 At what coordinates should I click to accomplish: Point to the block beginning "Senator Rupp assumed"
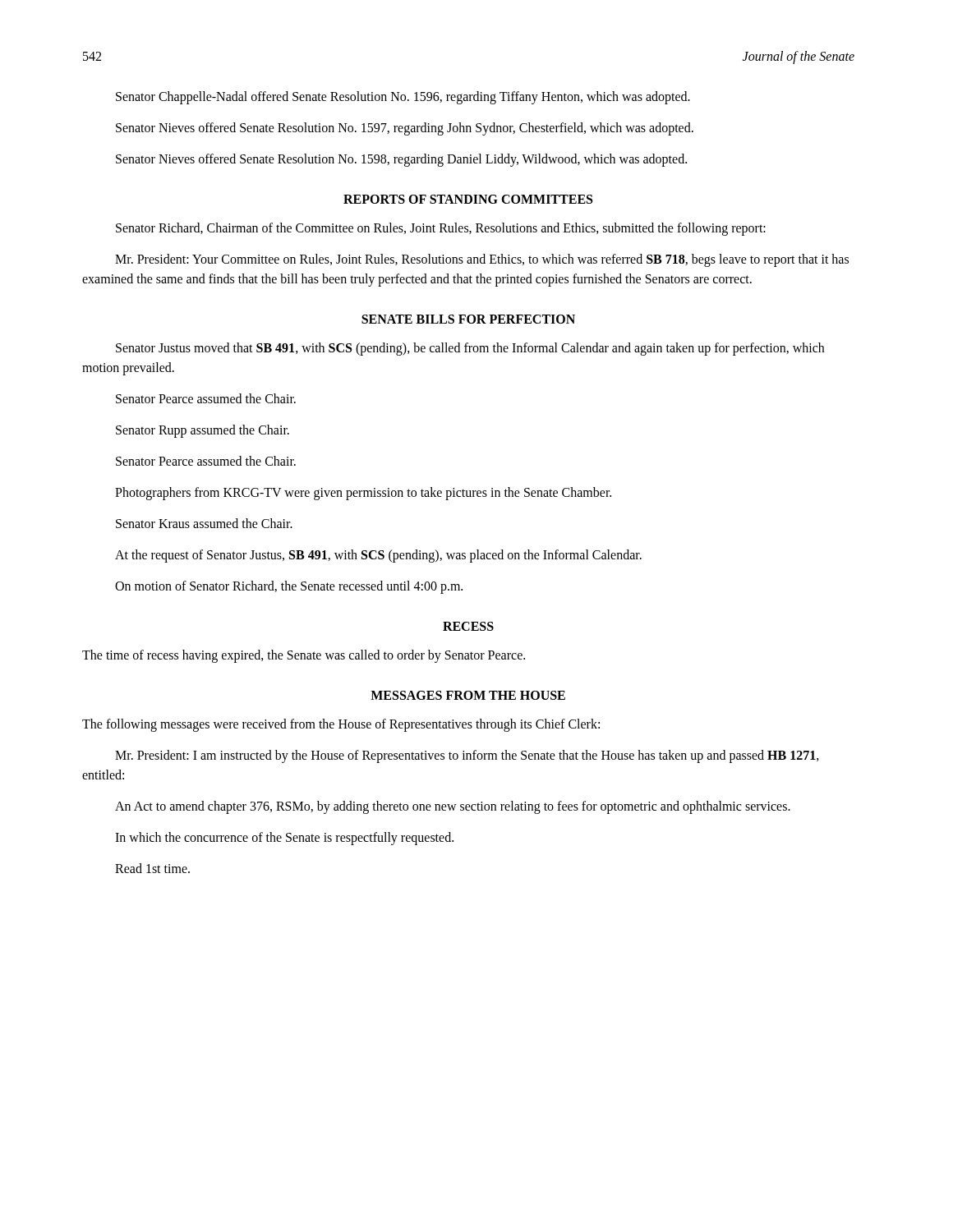click(202, 430)
